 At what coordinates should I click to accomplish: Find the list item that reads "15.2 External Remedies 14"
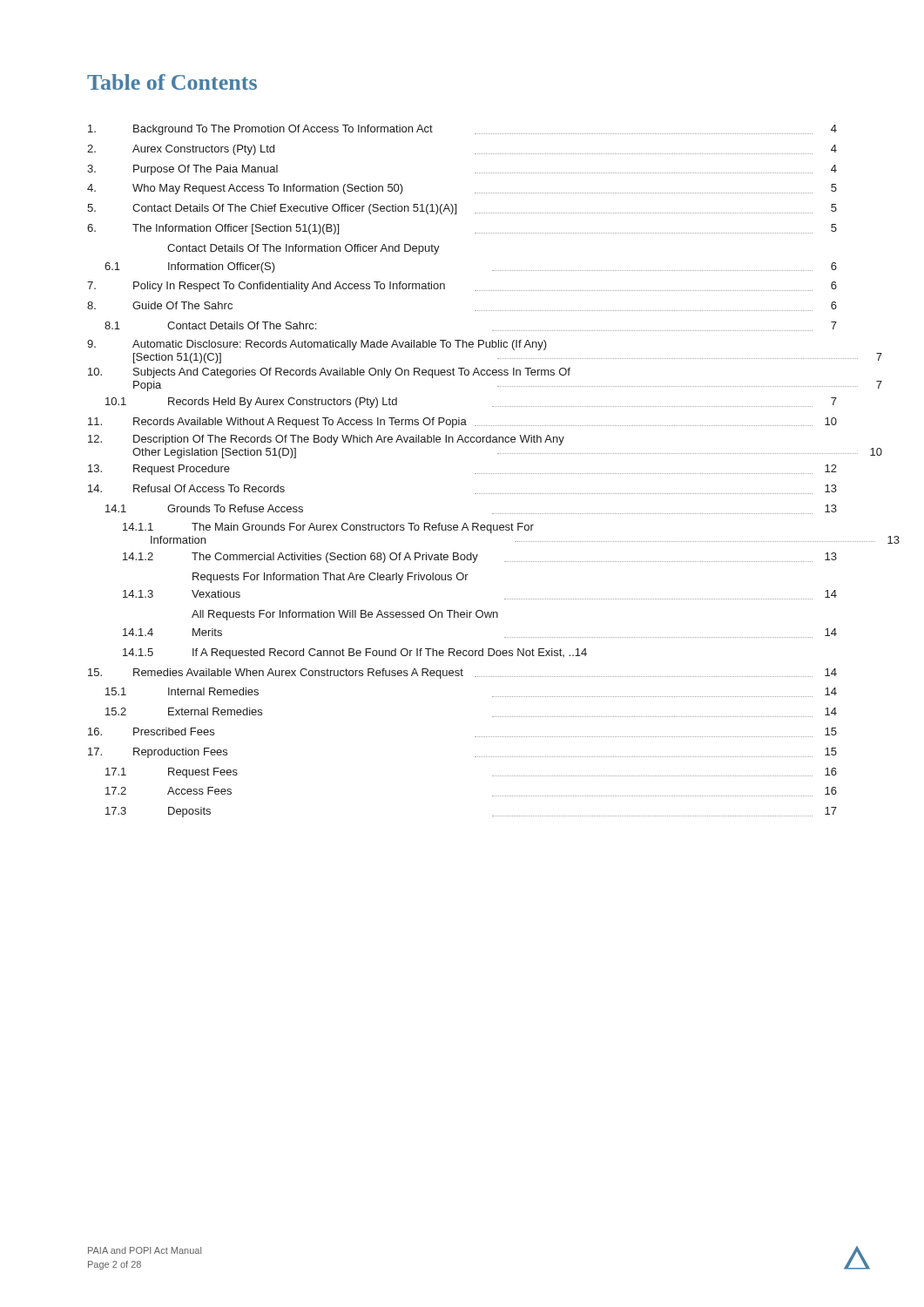[x=115, y=712]
